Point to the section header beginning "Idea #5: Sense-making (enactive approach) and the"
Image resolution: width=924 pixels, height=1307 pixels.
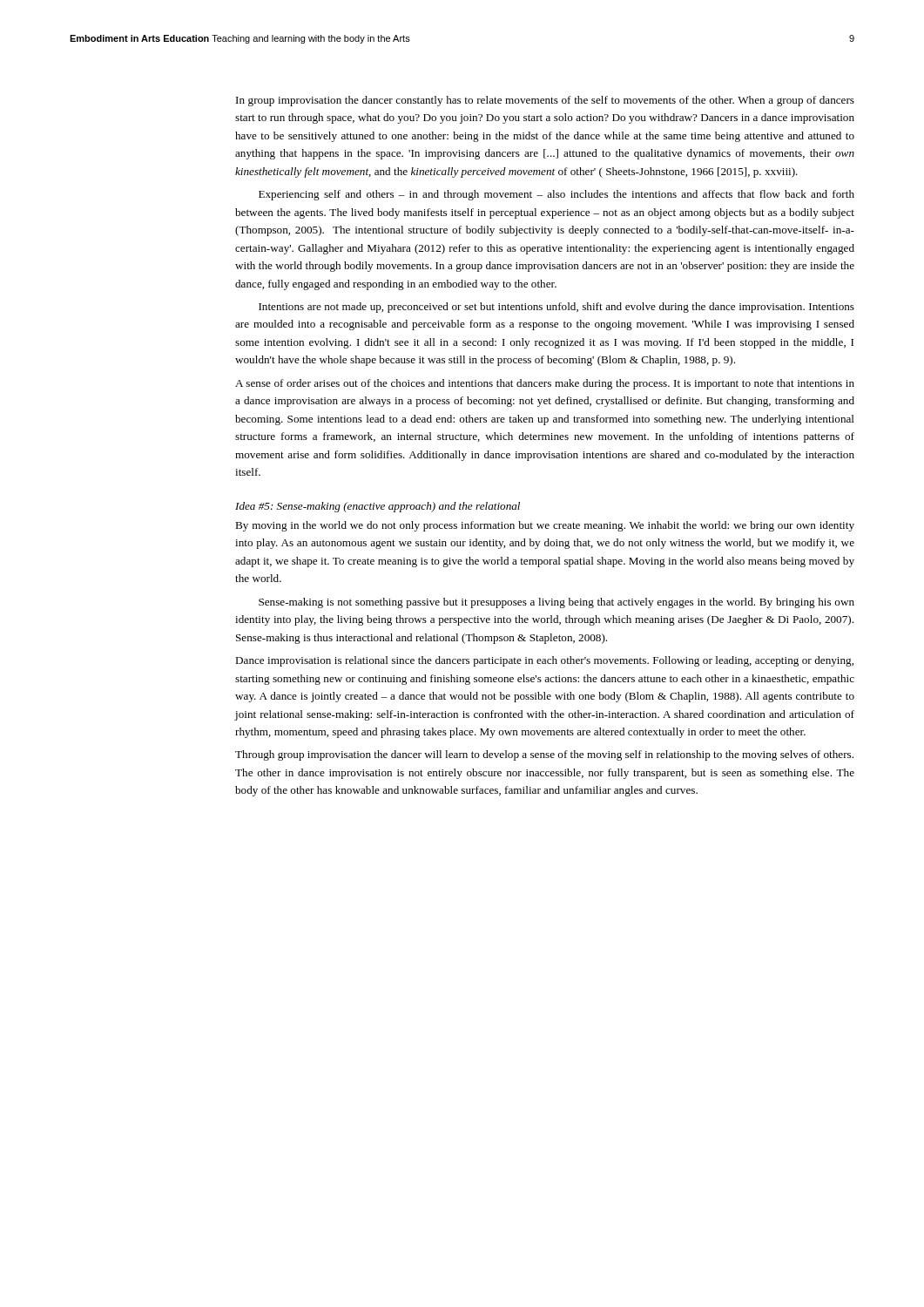[378, 505]
